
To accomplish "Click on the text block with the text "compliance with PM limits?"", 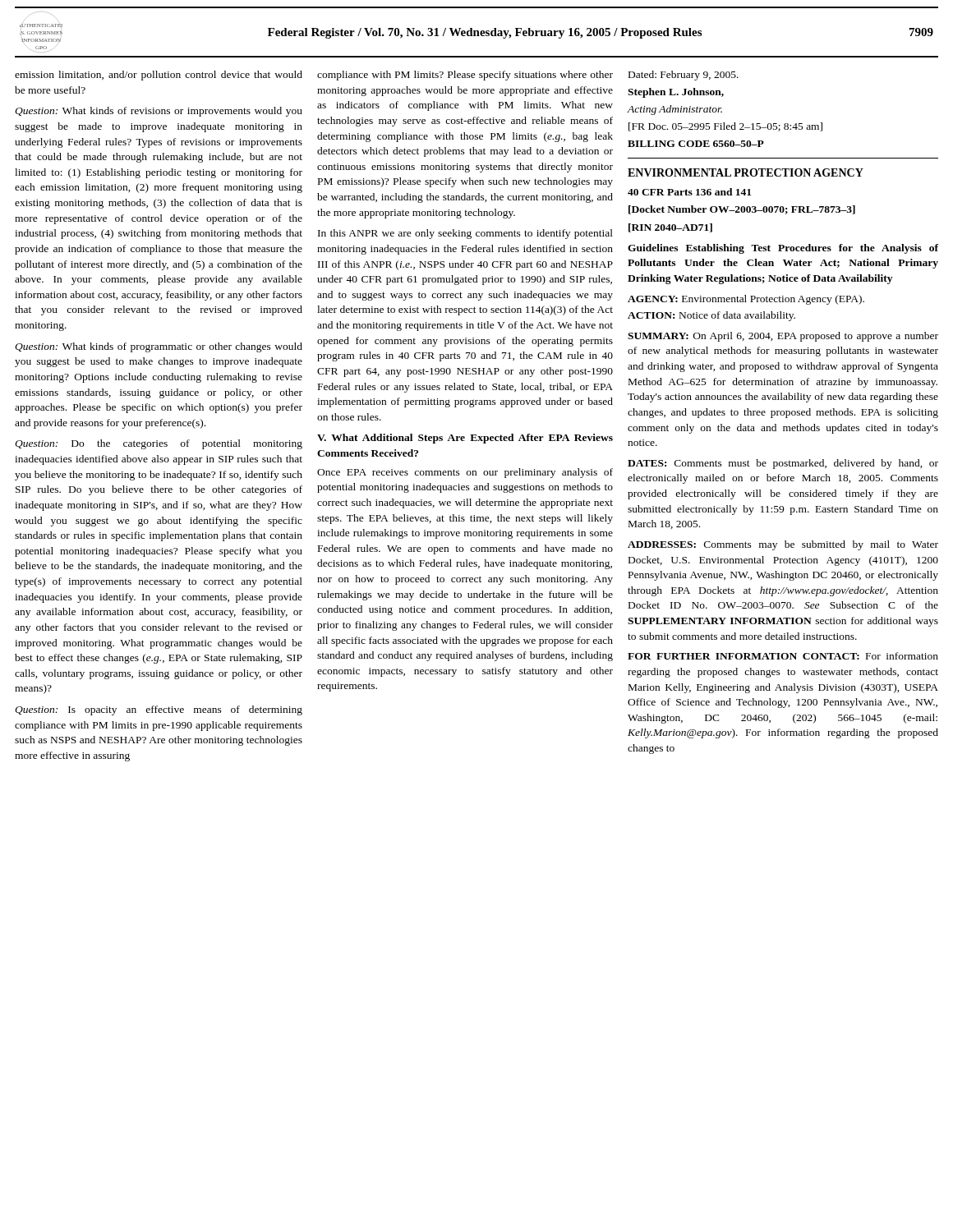I will [465, 144].
